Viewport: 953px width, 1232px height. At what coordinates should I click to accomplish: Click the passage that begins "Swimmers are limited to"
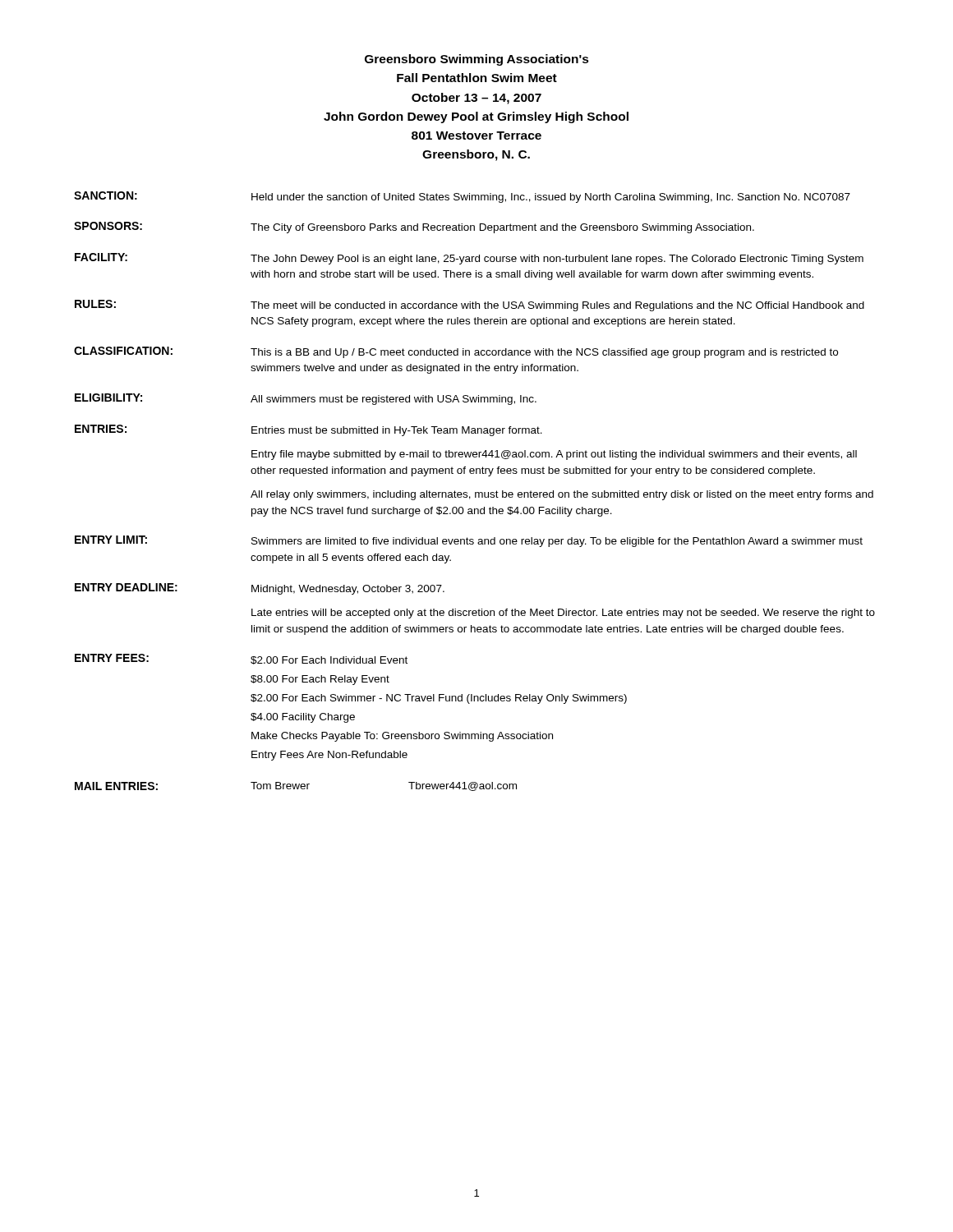[557, 549]
